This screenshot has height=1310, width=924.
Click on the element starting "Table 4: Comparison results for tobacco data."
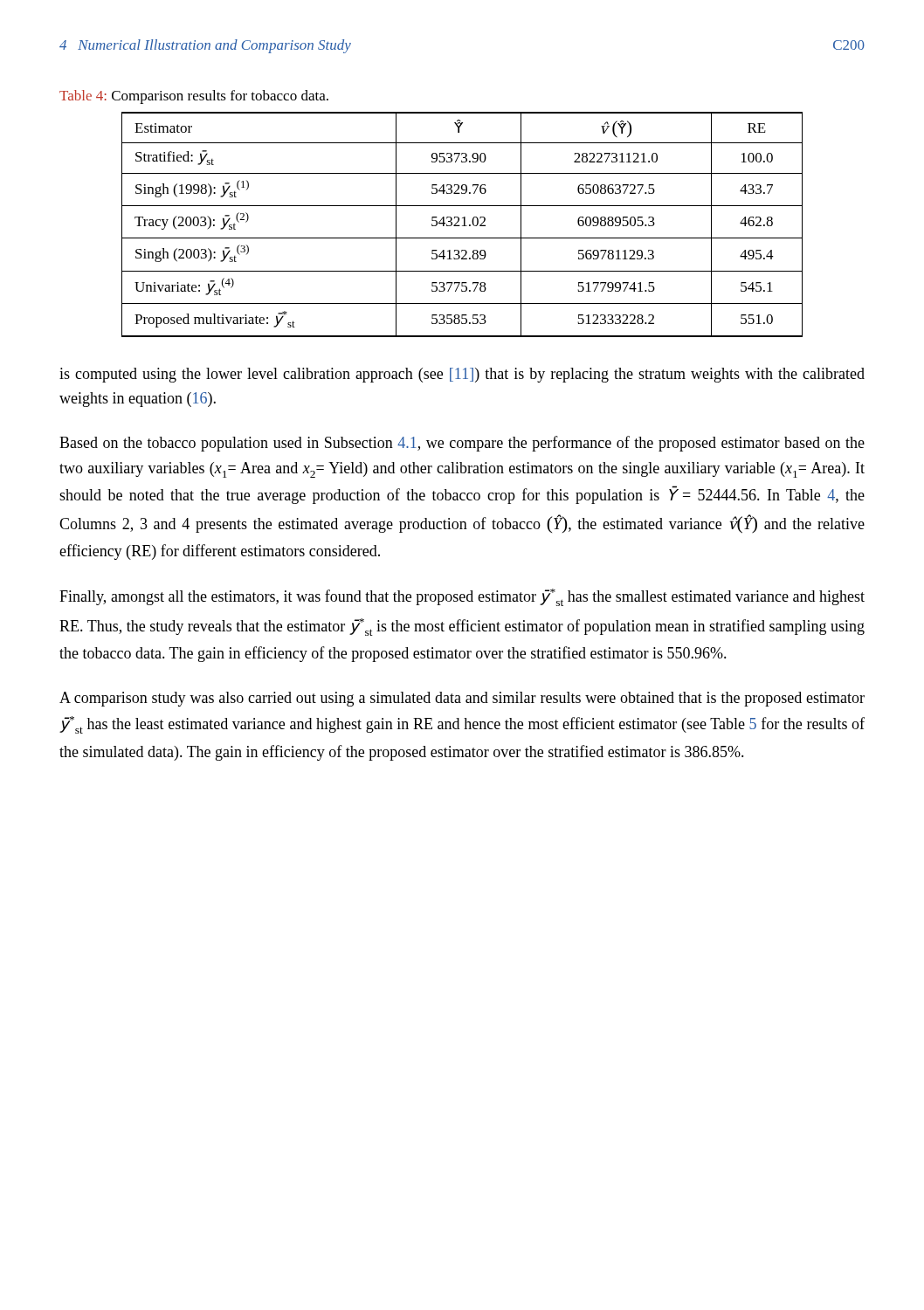[x=194, y=96]
